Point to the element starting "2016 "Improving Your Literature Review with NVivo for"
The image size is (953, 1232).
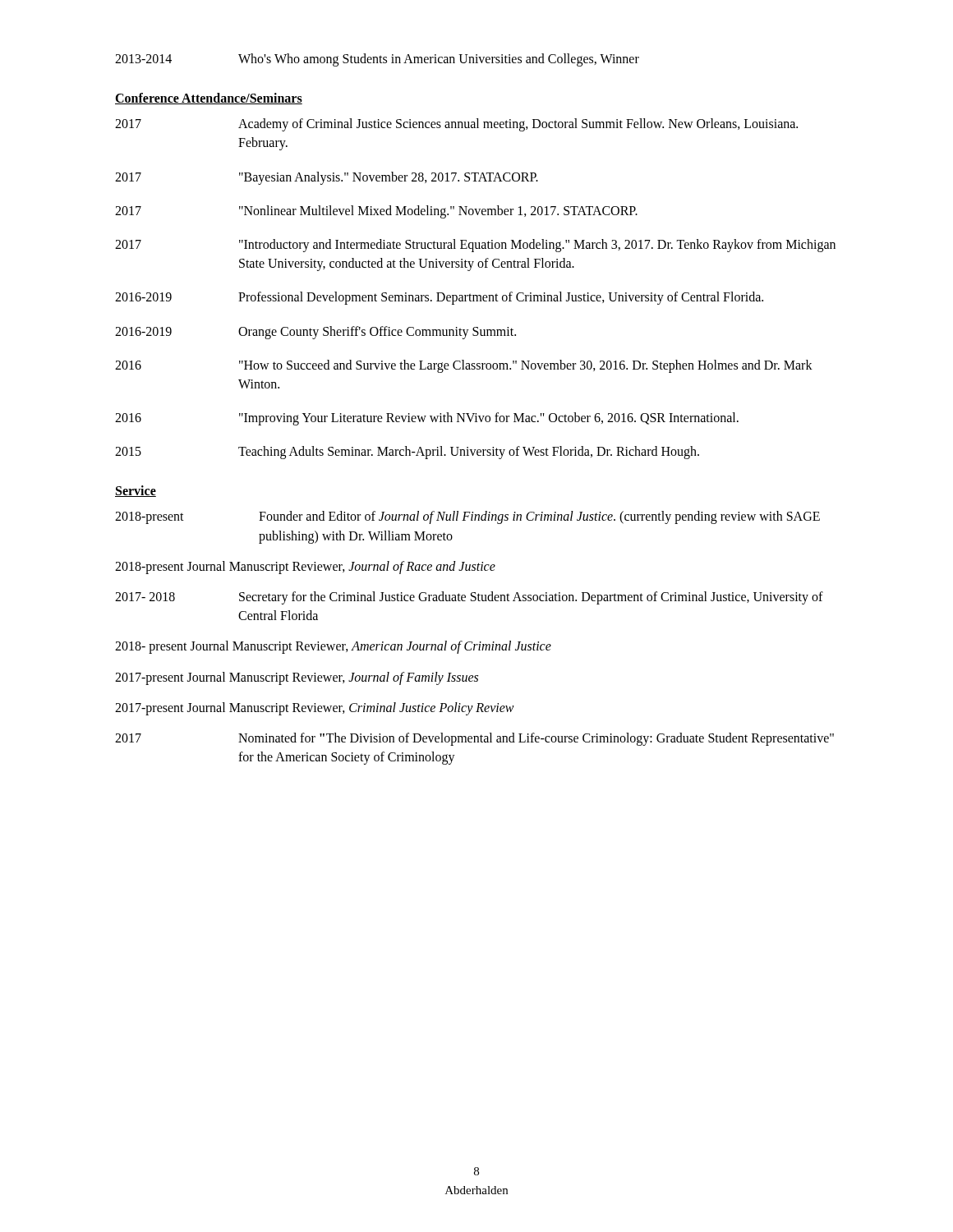[x=476, y=418]
